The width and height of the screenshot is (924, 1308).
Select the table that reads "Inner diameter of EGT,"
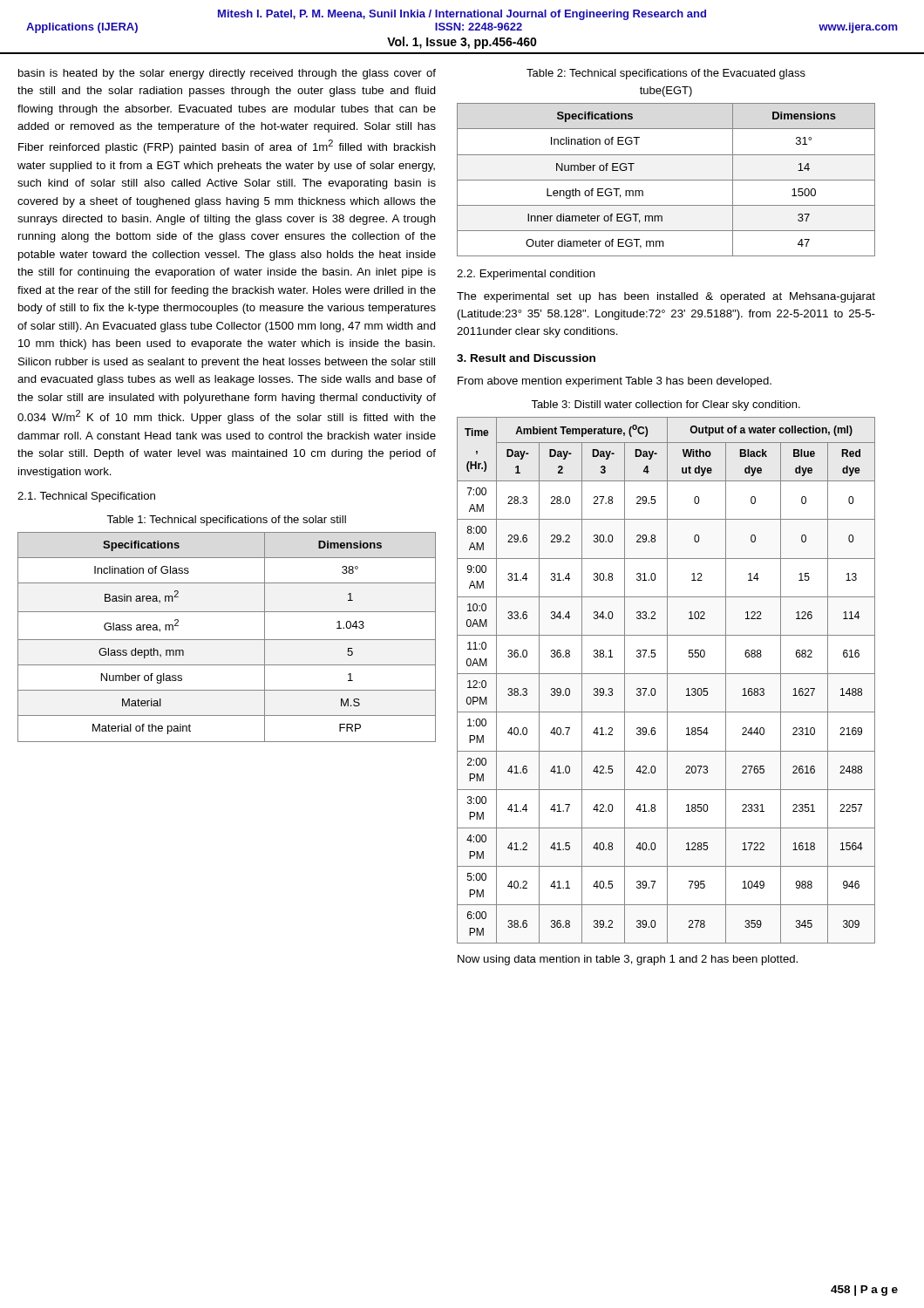(666, 180)
